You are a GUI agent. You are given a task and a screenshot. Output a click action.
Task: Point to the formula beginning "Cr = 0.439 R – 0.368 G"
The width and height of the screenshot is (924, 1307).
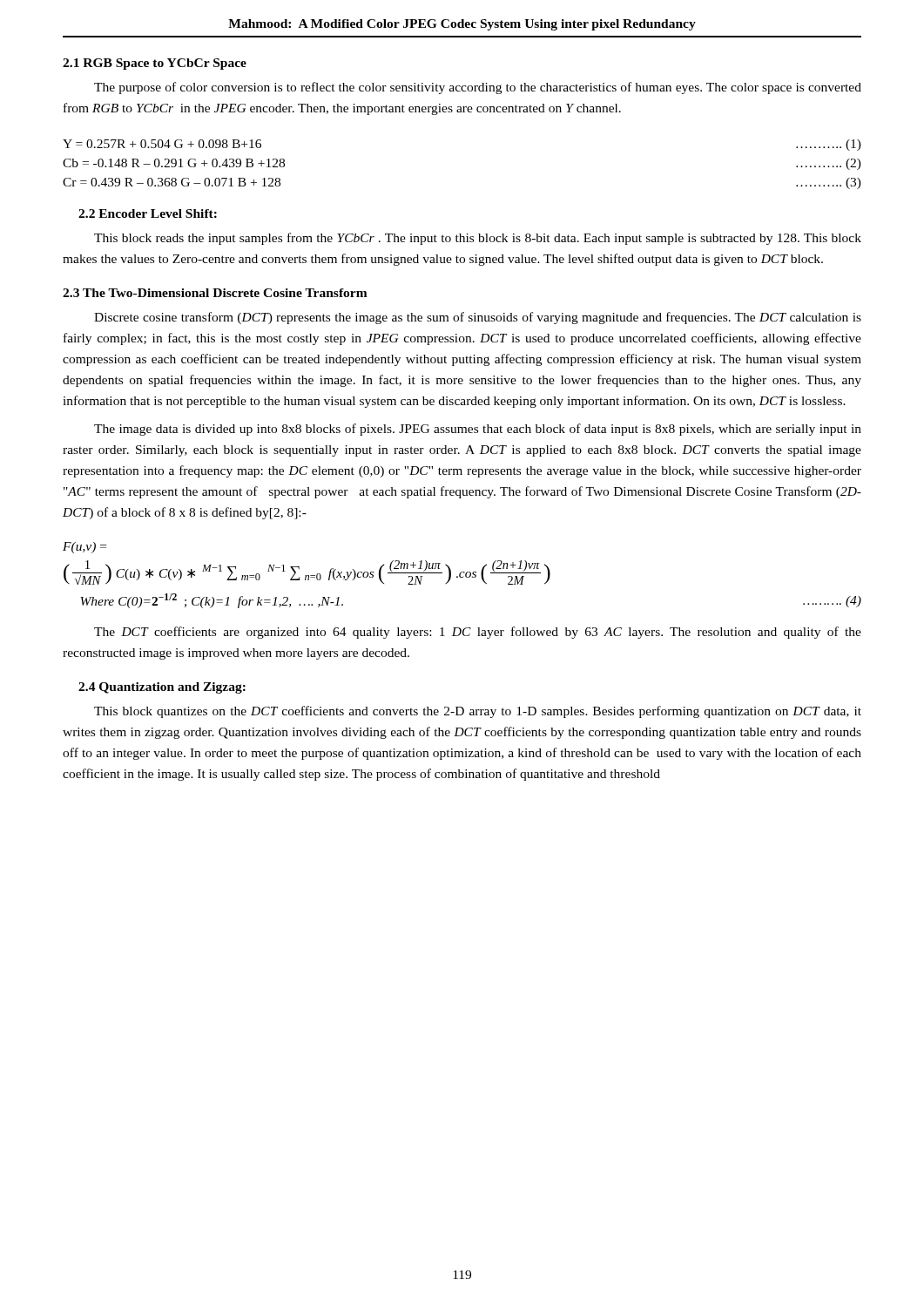tap(166, 183)
